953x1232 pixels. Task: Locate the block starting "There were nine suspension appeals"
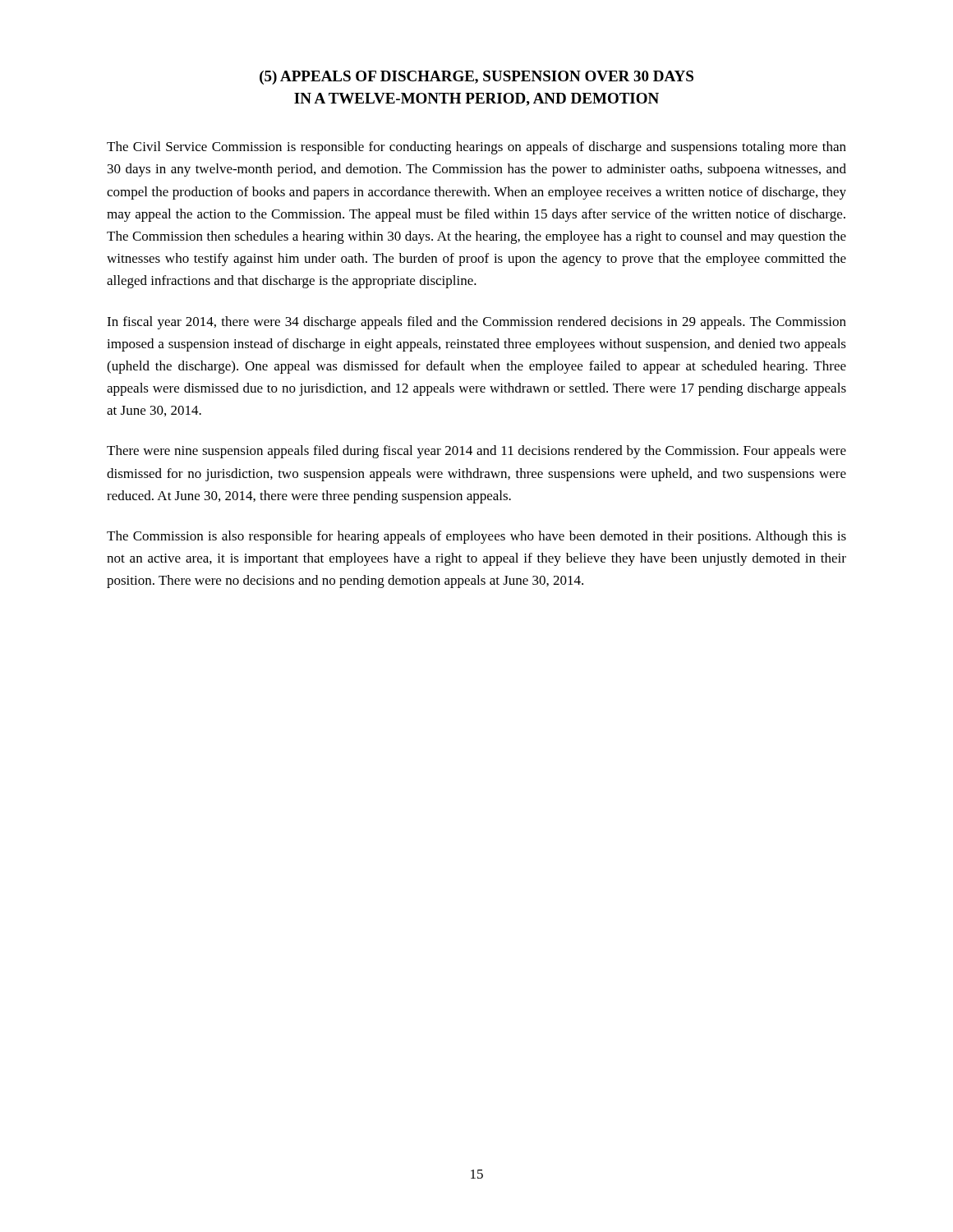(476, 473)
